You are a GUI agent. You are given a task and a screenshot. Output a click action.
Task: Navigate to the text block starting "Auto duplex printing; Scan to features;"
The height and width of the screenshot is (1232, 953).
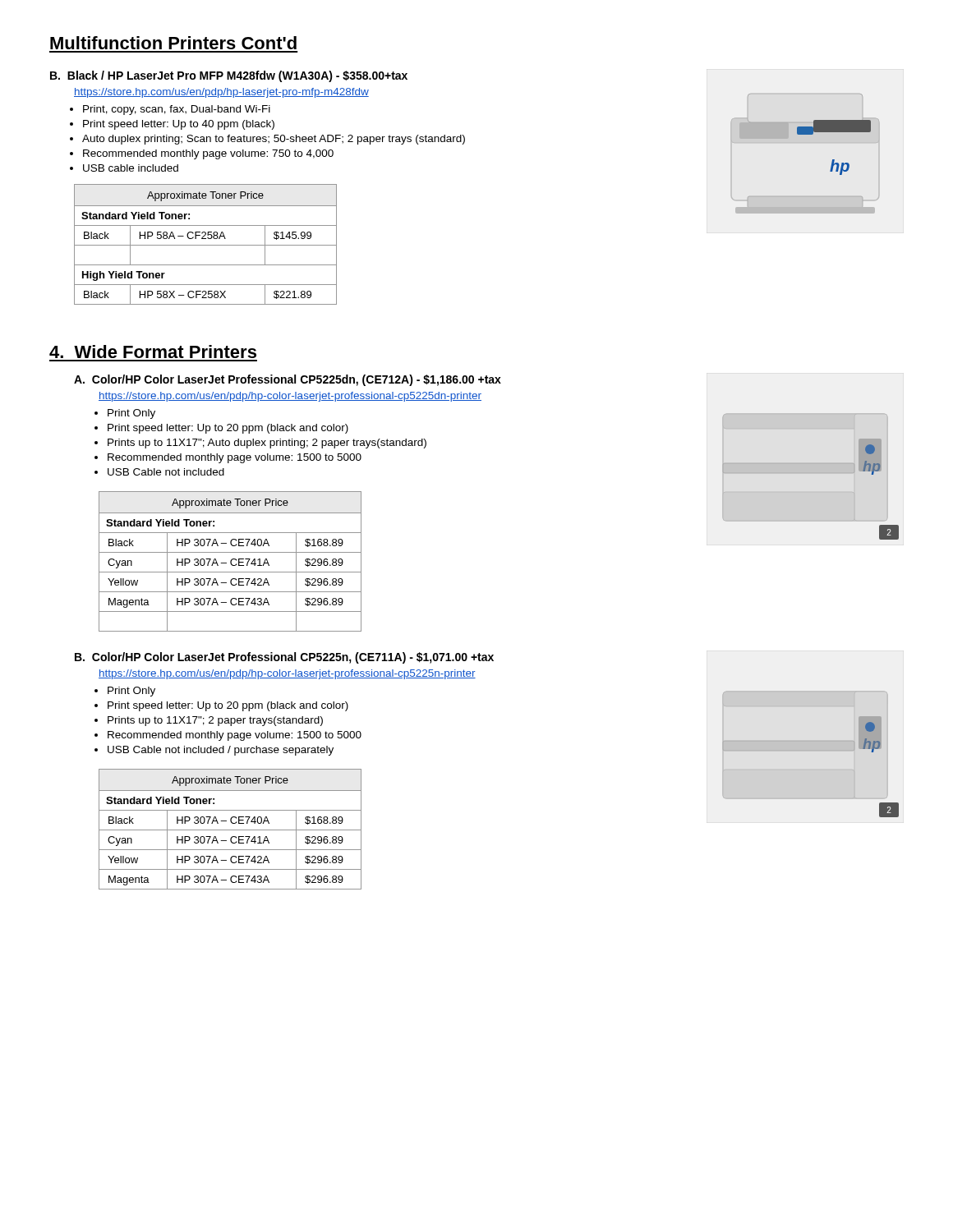pos(274,138)
